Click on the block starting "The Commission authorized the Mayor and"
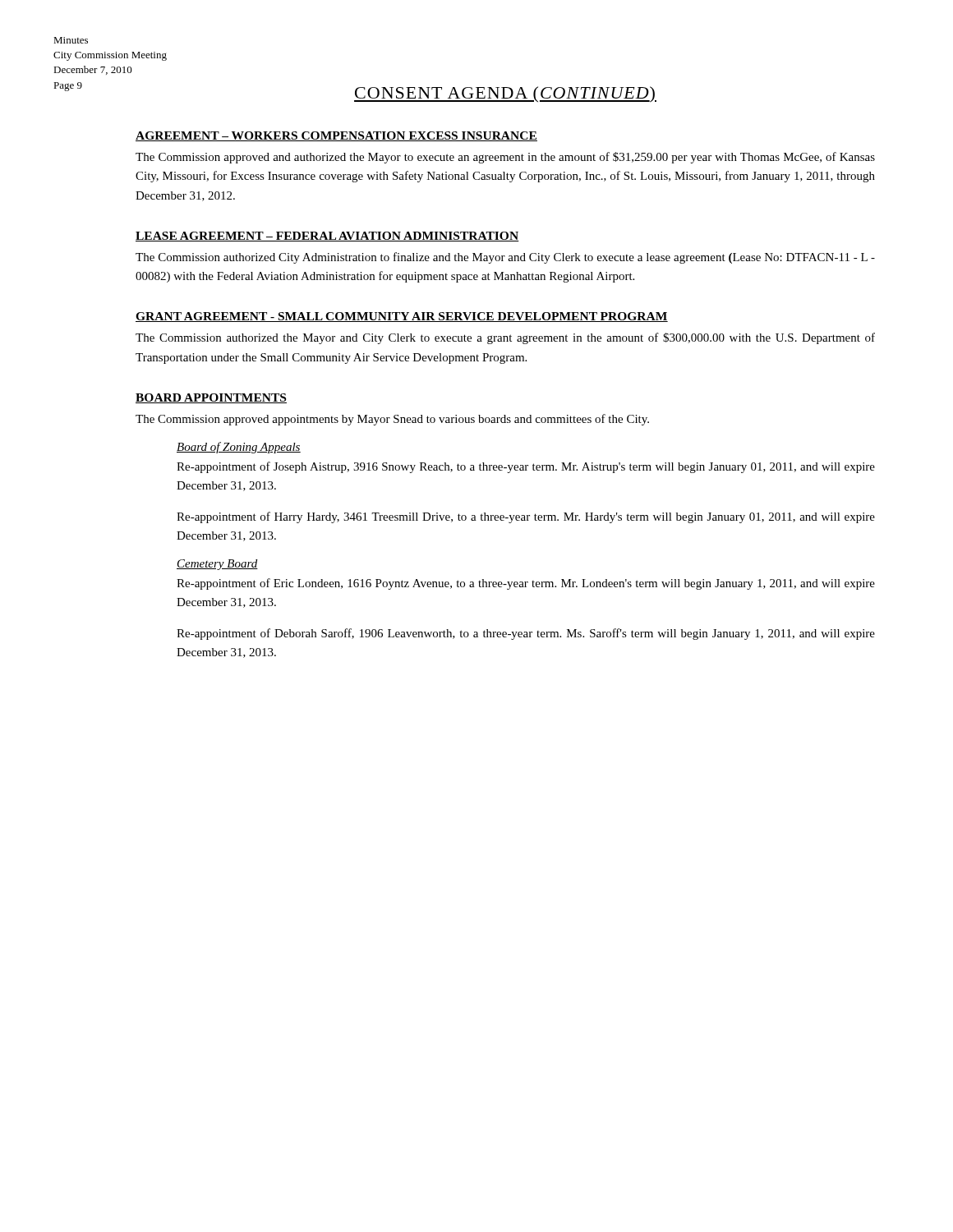This screenshot has width=953, height=1232. [x=505, y=347]
